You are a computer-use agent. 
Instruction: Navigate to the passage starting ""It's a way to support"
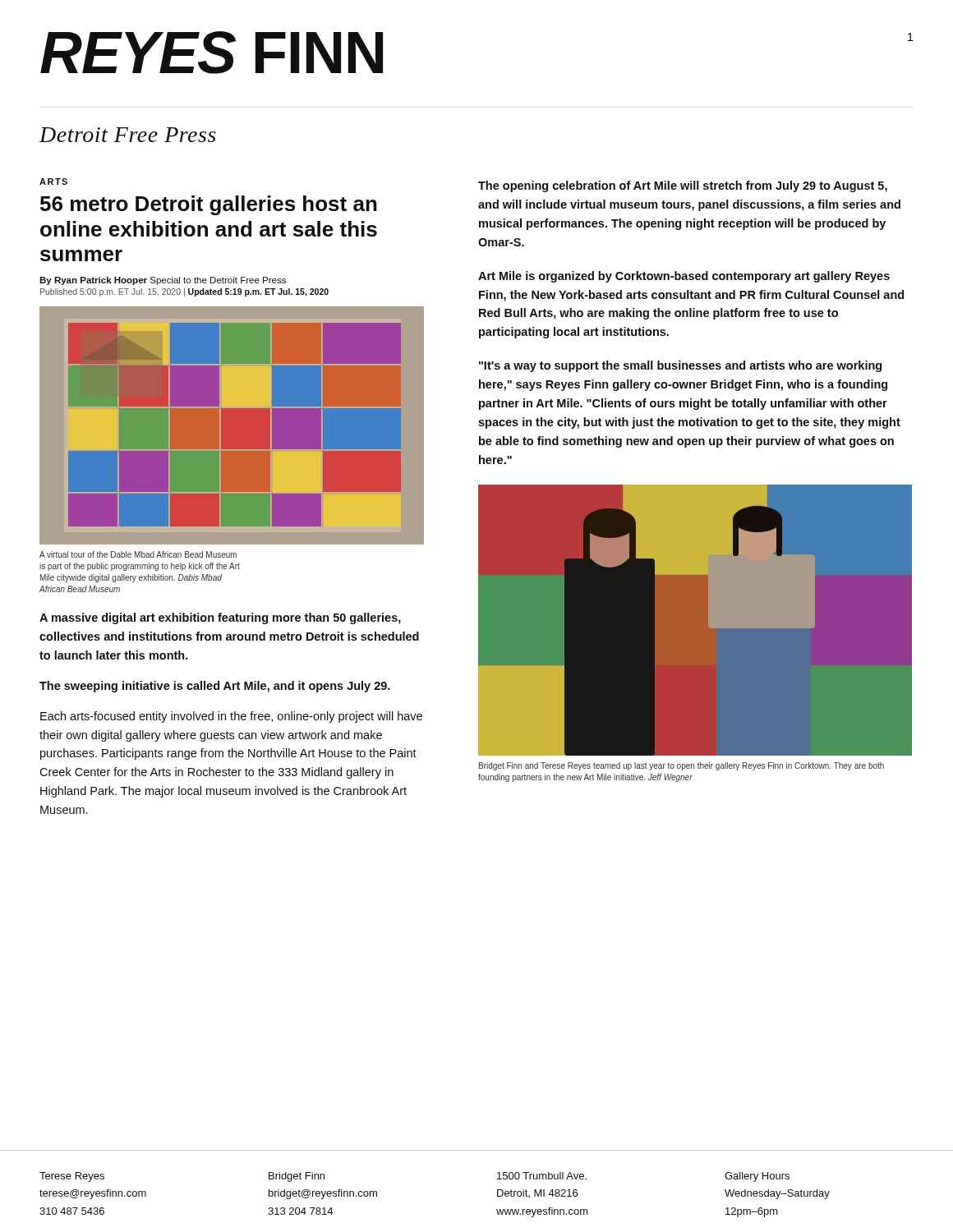tap(689, 413)
